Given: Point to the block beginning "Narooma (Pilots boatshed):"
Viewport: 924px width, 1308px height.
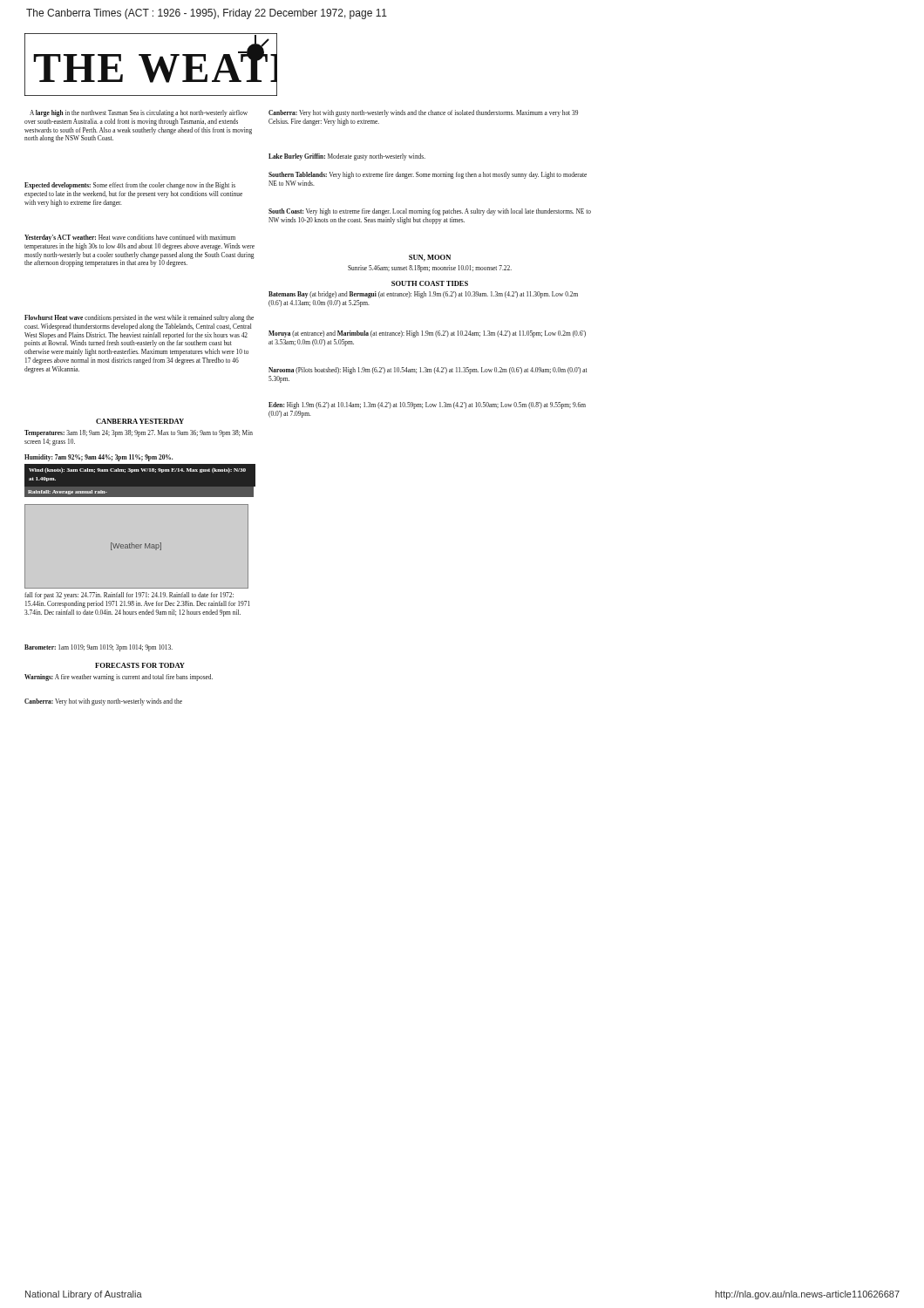Looking at the screenshot, I should pyautogui.click(x=430, y=375).
